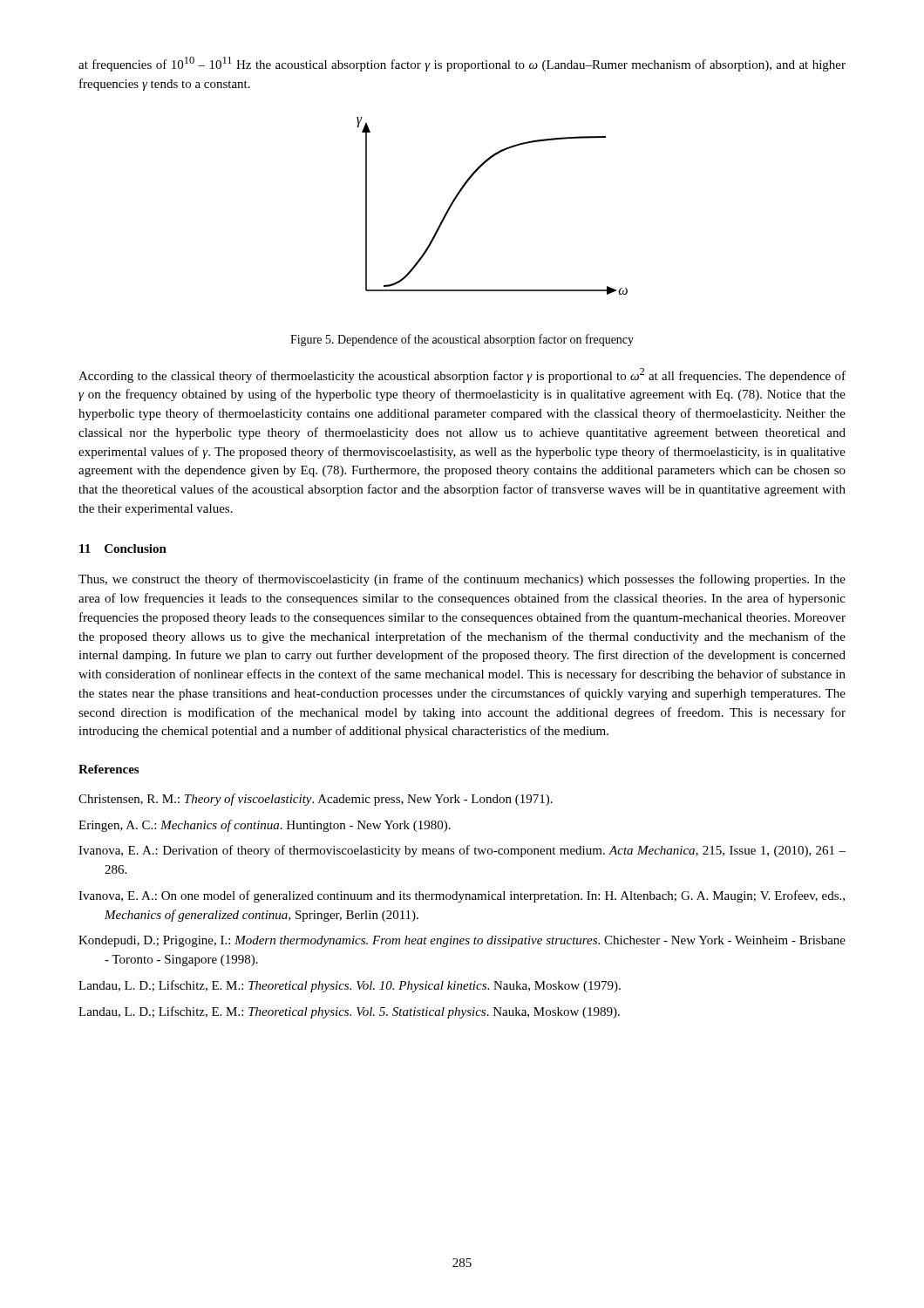Find the passage starting "Figure 5. Dependence of the acoustical absorption"
The image size is (924, 1308).
[462, 340]
